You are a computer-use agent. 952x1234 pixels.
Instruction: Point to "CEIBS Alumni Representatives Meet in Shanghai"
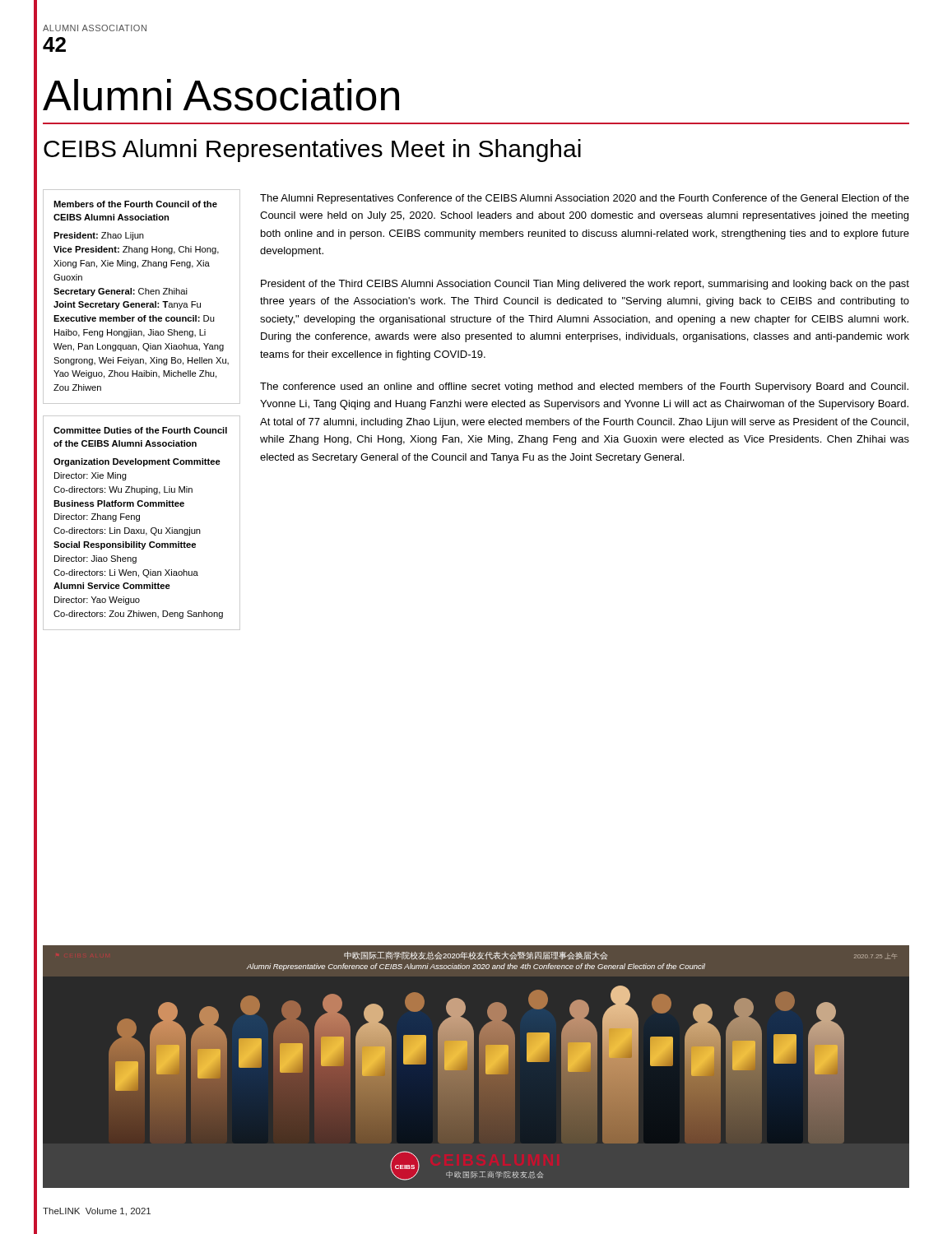coord(312,149)
